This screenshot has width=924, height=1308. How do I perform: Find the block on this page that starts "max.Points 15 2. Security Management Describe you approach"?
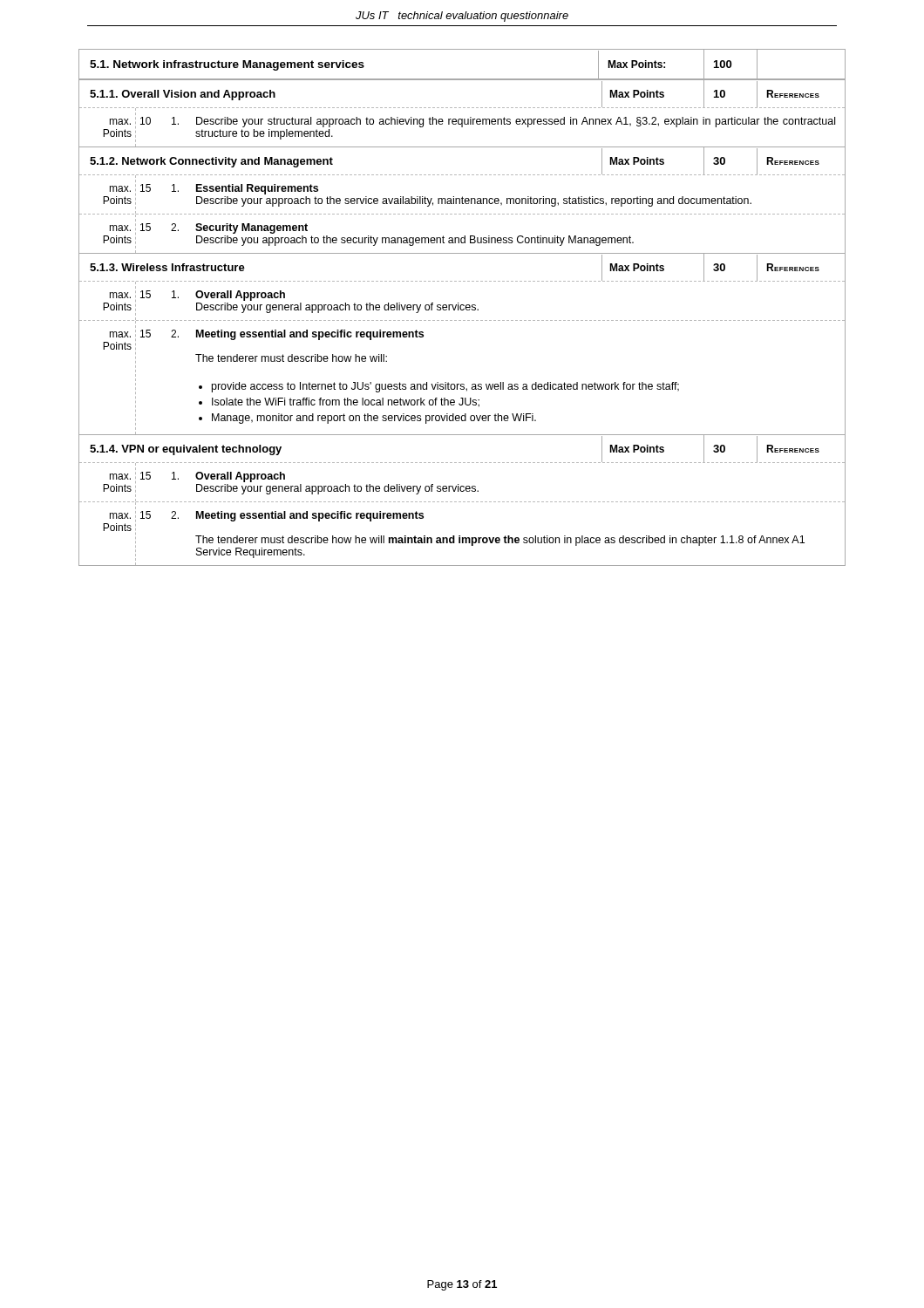(x=462, y=234)
